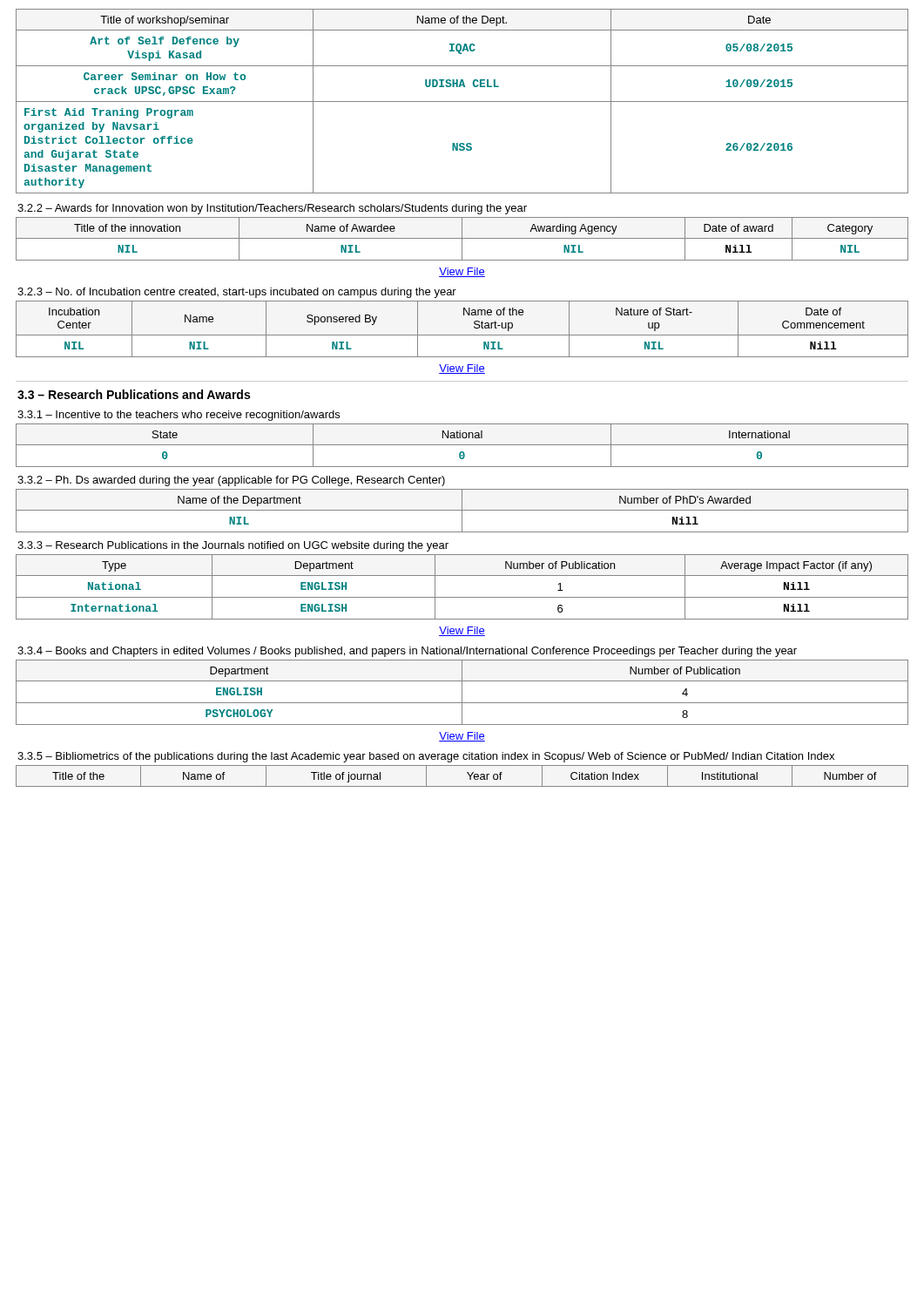The height and width of the screenshot is (1307, 924).
Task: Navigate to the text starting "3.2 – Ph. Ds awarded during the"
Action: 231,480
